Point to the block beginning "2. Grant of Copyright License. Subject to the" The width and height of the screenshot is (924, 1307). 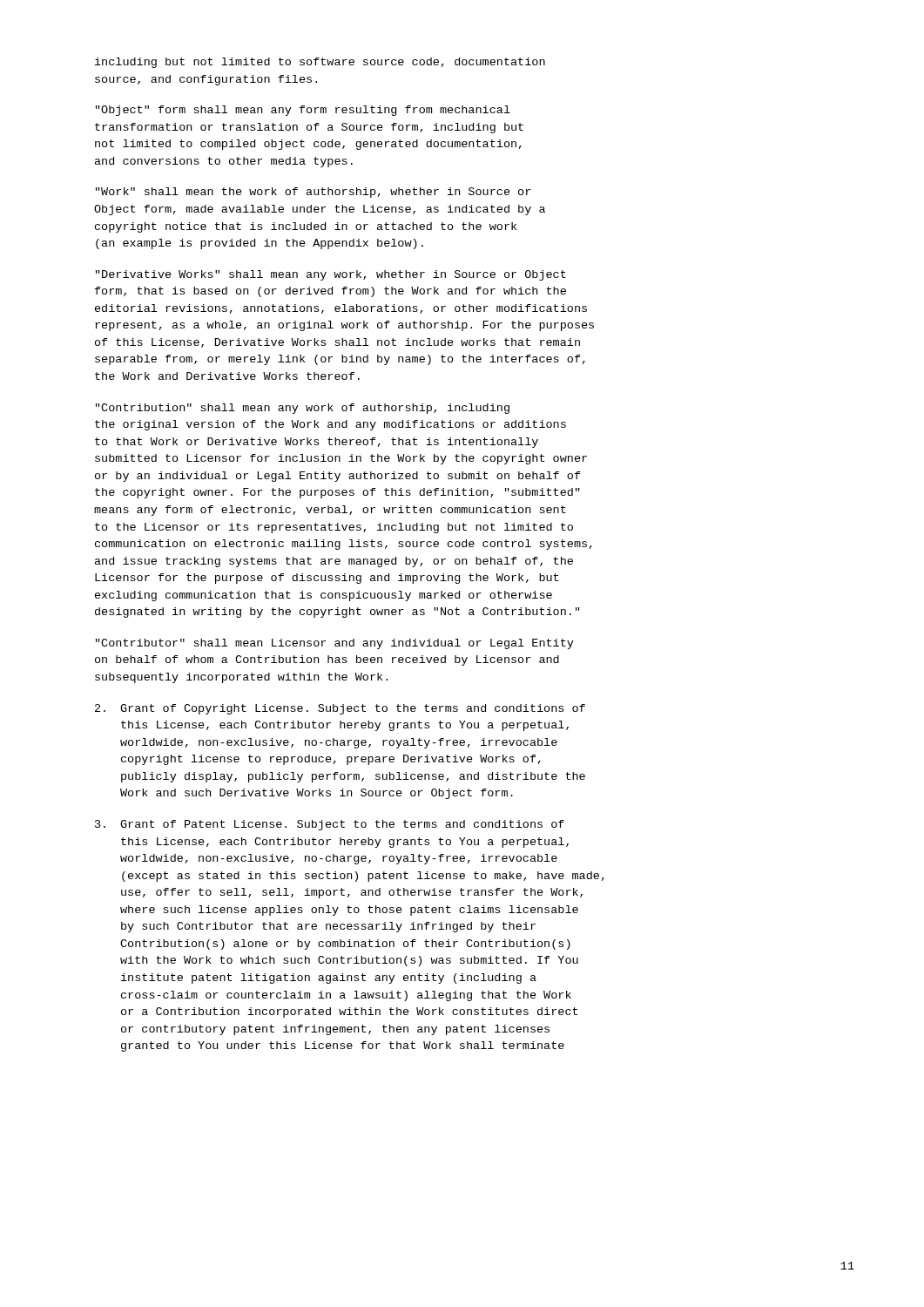425,751
